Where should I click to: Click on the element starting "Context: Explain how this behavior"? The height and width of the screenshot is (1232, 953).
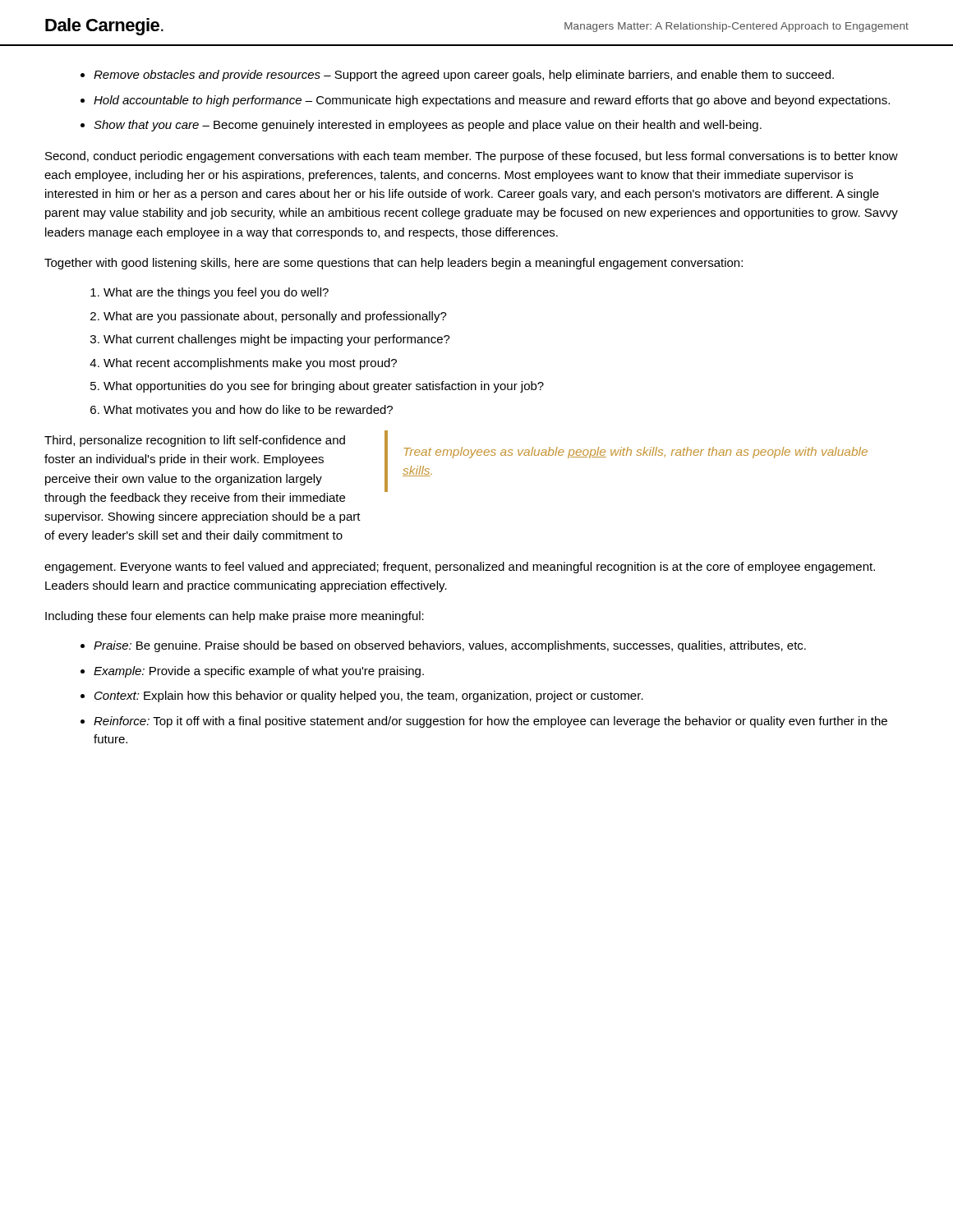click(369, 695)
